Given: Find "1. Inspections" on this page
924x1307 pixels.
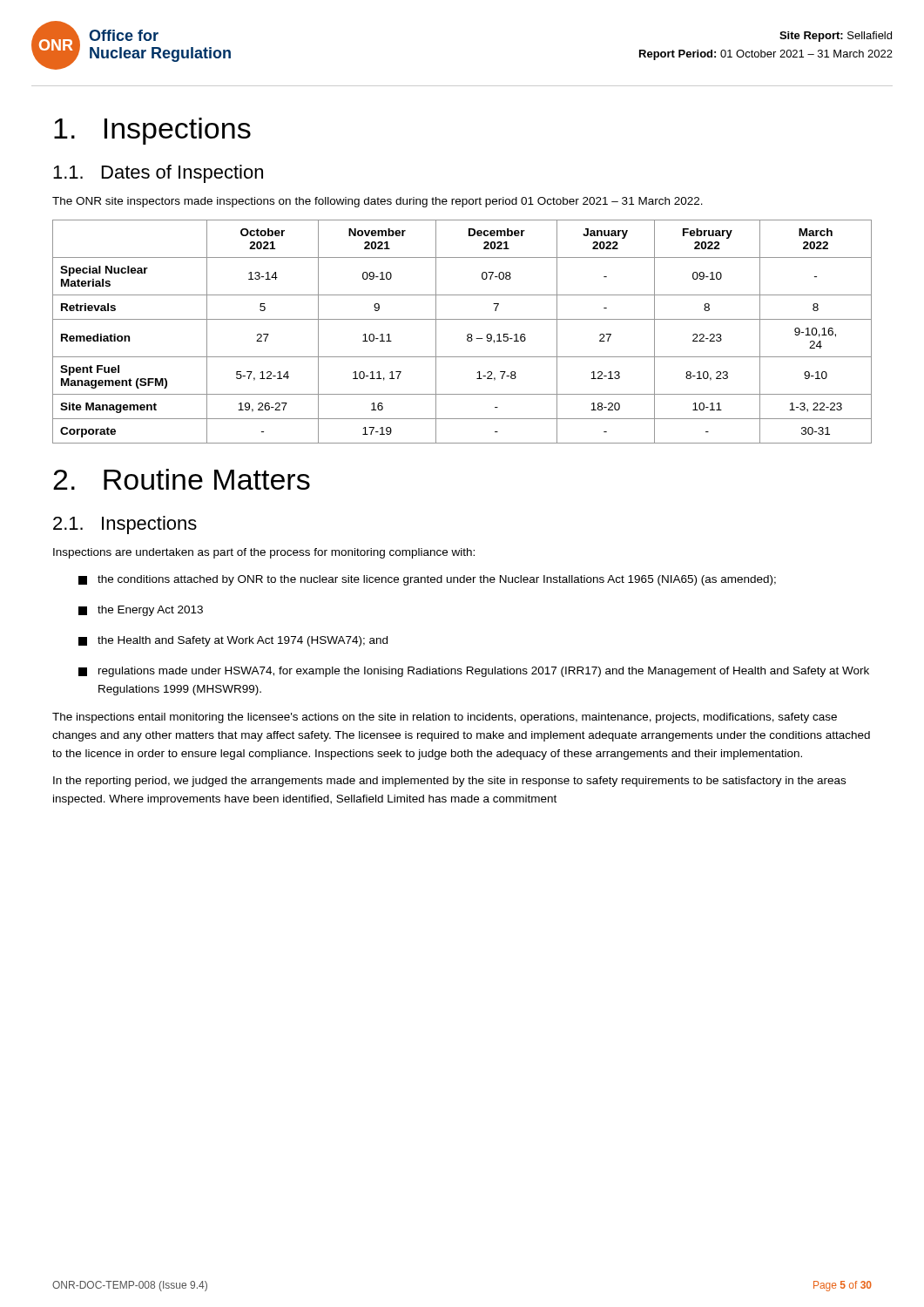Looking at the screenshot, I should click(x=152, y=131).
